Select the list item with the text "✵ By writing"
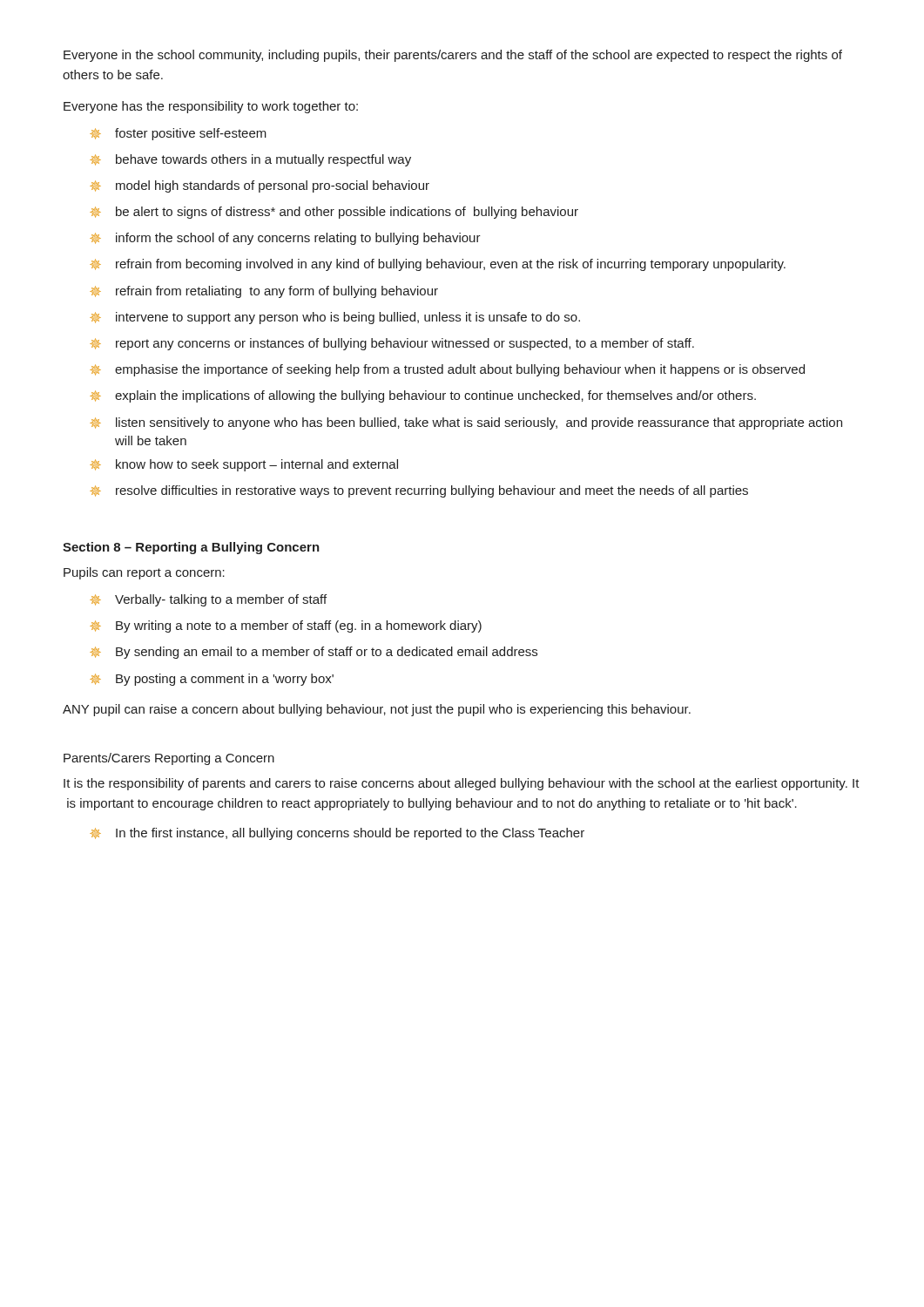924x1307 pixels. [x=285, y=627]
